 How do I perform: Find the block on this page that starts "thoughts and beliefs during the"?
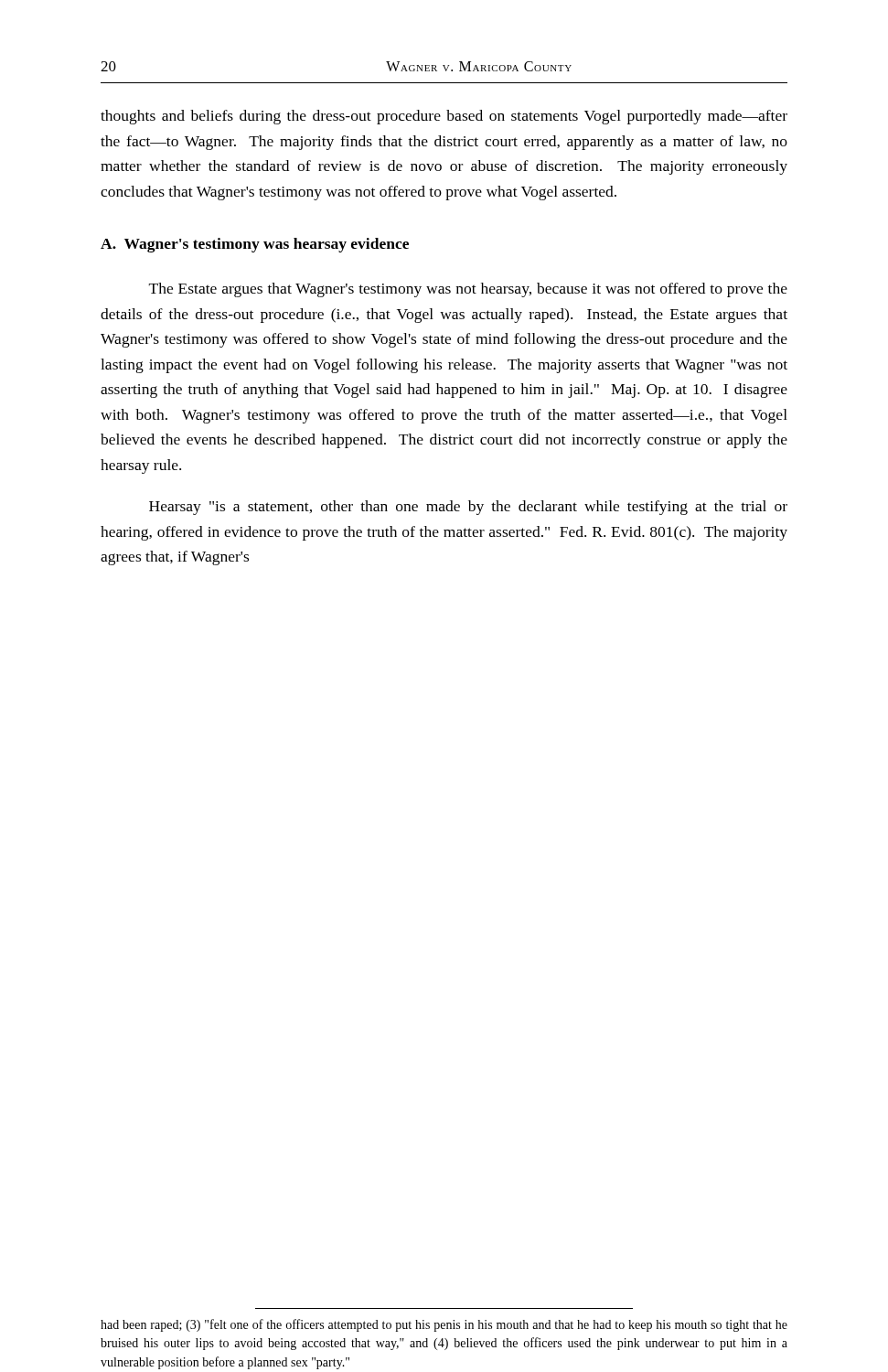[x=444, y=153]
